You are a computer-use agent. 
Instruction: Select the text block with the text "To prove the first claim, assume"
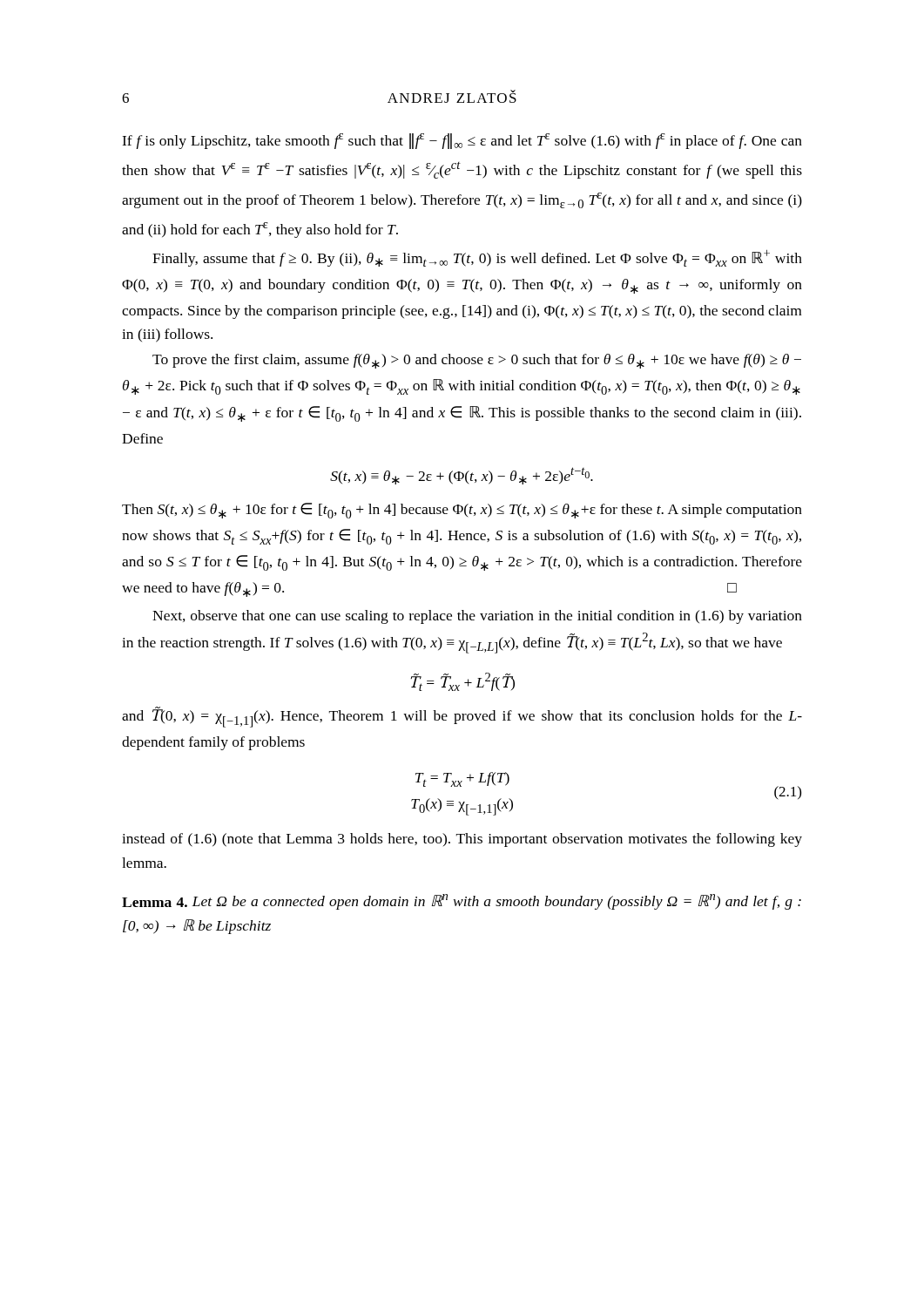462,399
